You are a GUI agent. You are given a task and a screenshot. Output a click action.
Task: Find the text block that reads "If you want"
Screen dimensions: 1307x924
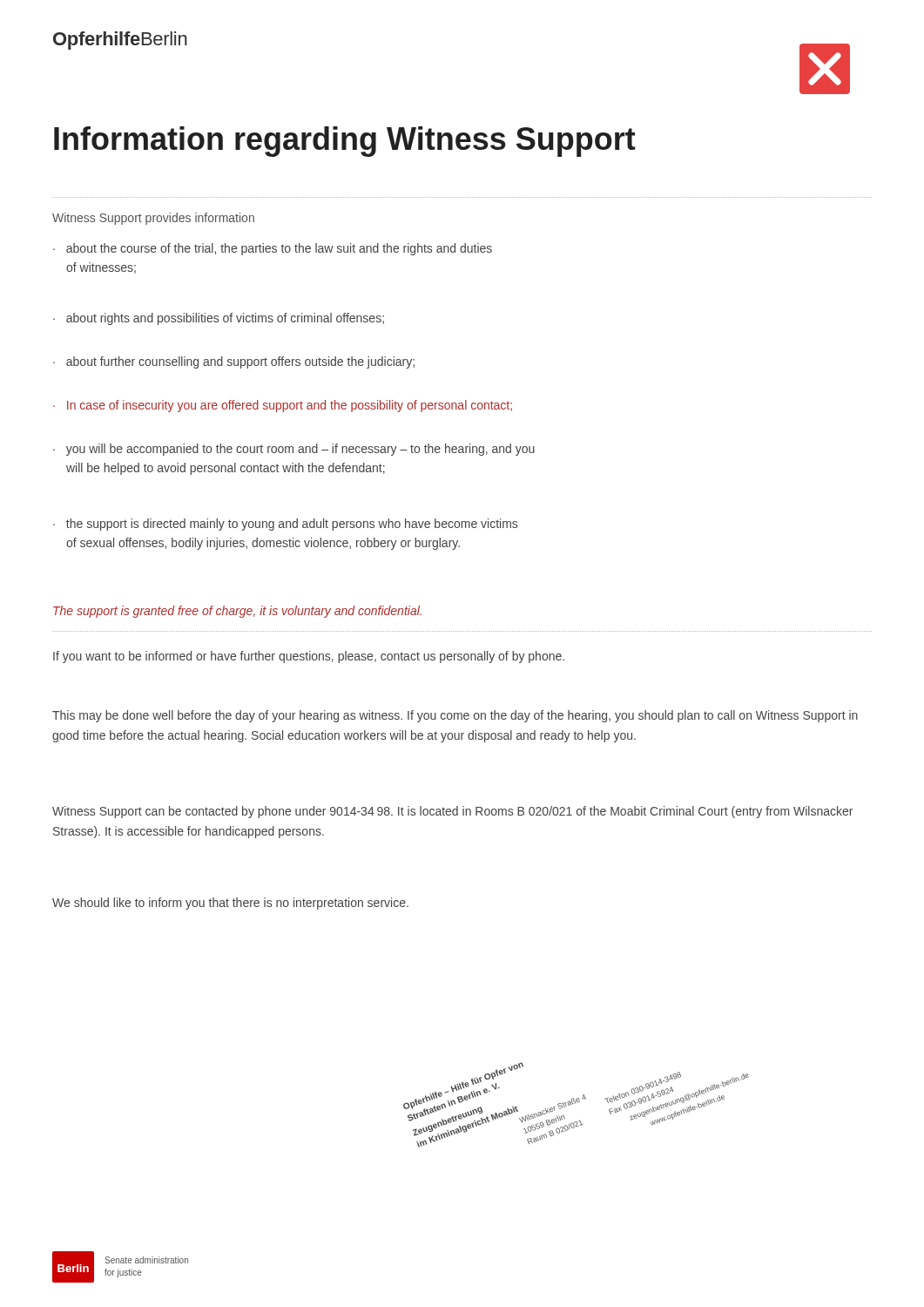[309, 656]
